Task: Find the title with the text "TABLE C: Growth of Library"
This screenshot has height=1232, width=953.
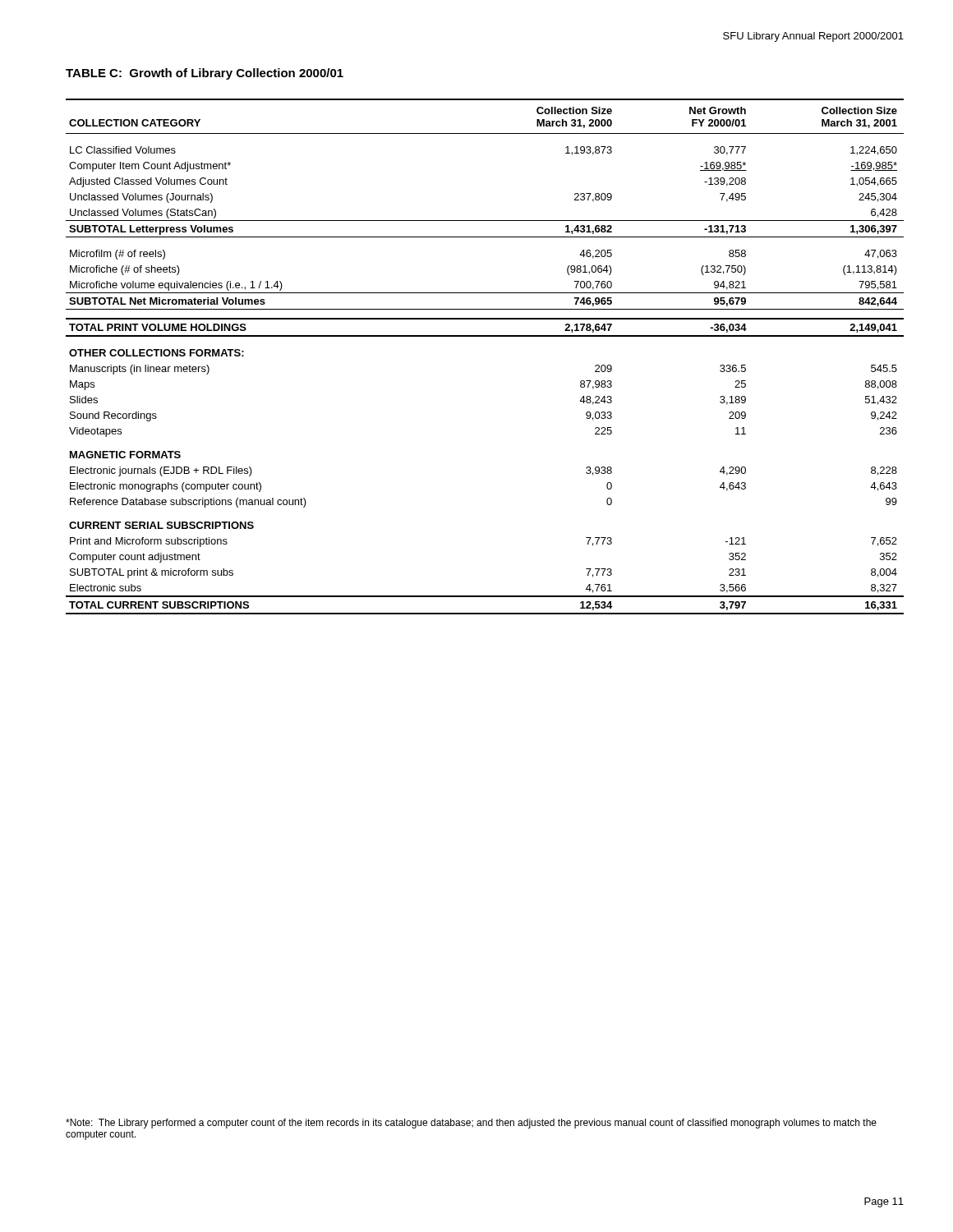Action: click(x=205, y=73)
